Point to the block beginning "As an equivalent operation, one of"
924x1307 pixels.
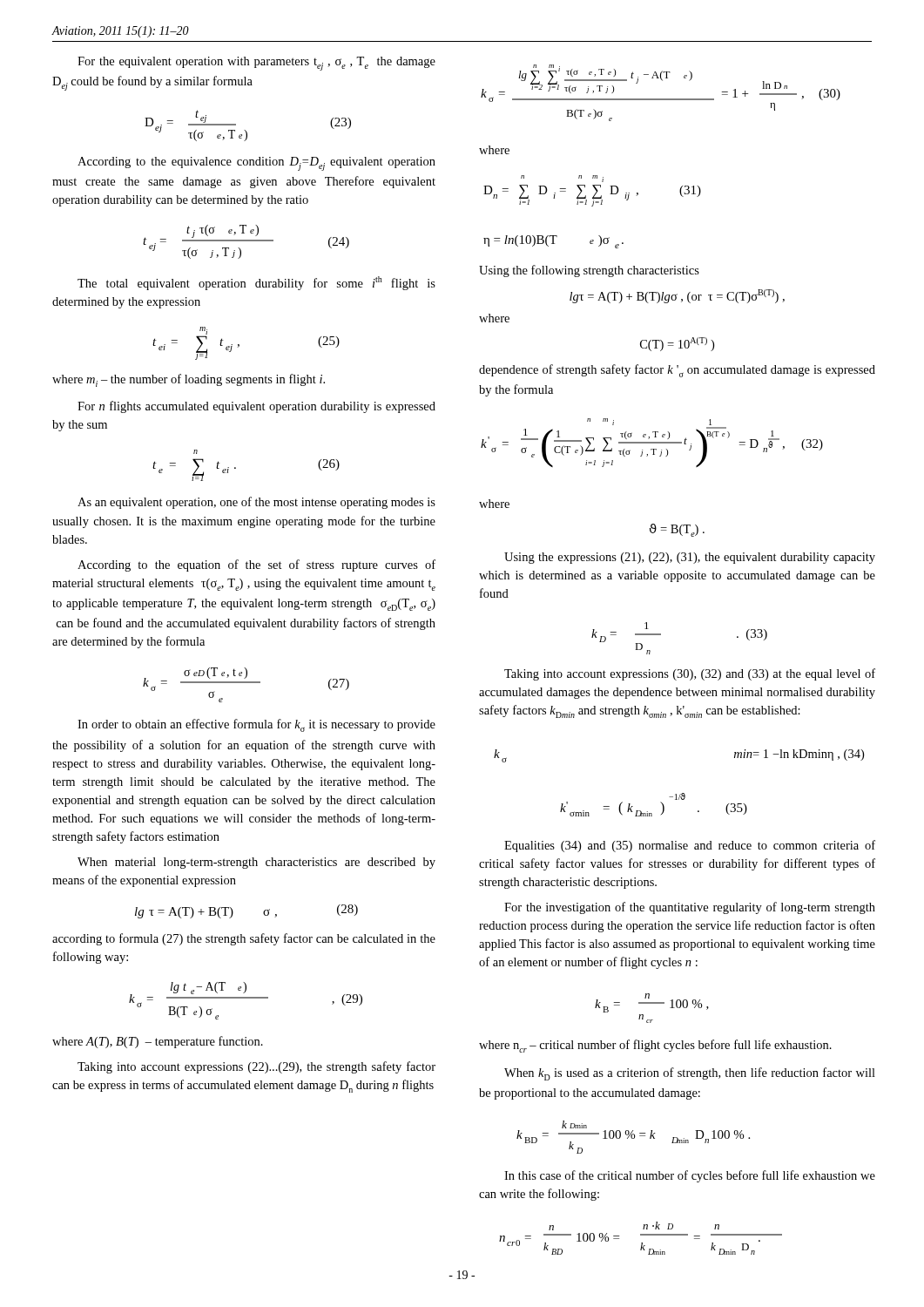coord(244,521)
